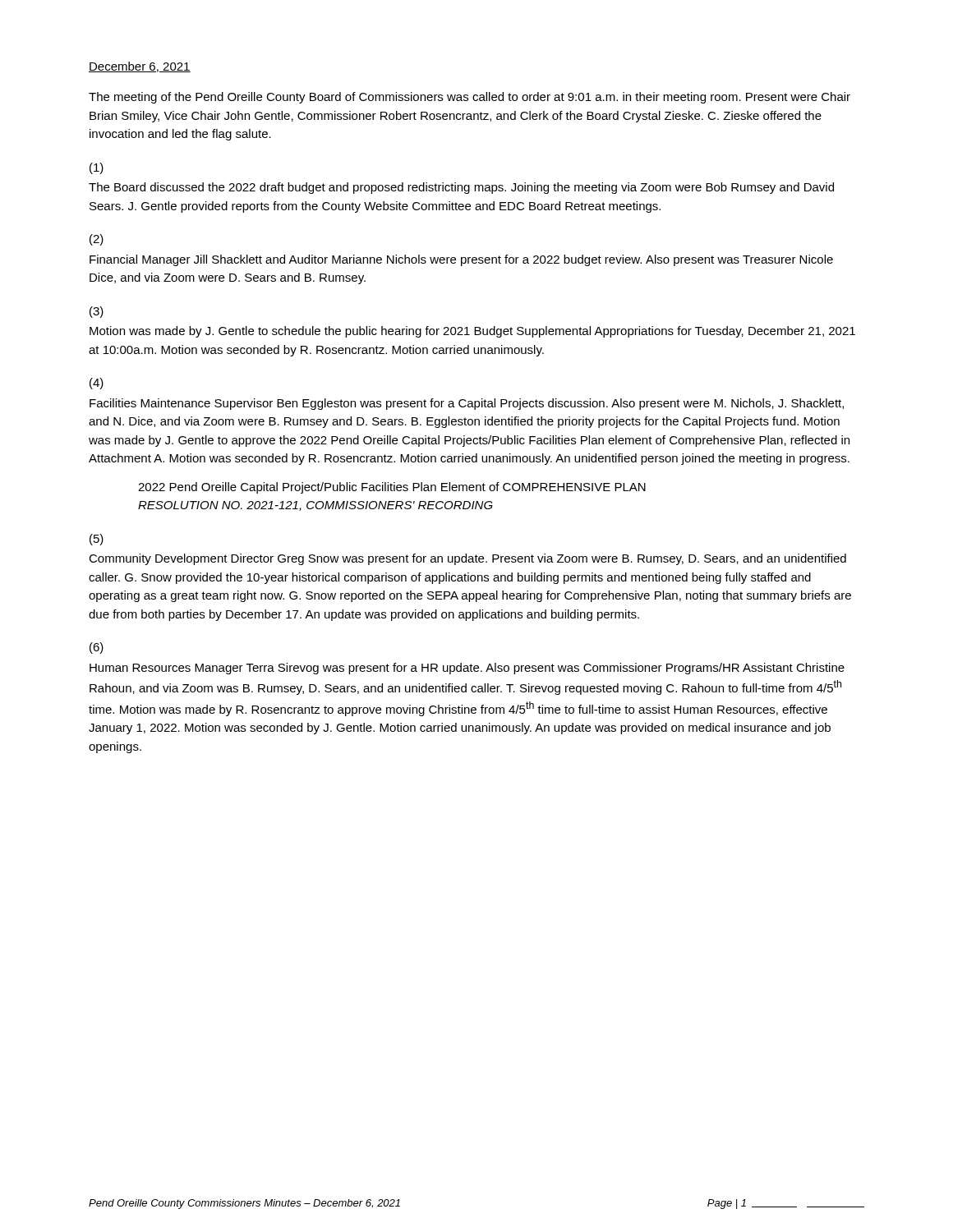Select the text block that reads "Financial Manager Jill"
Viewport: 953px width, 1232px height.
pyautogui.click(x=476, y=269)
